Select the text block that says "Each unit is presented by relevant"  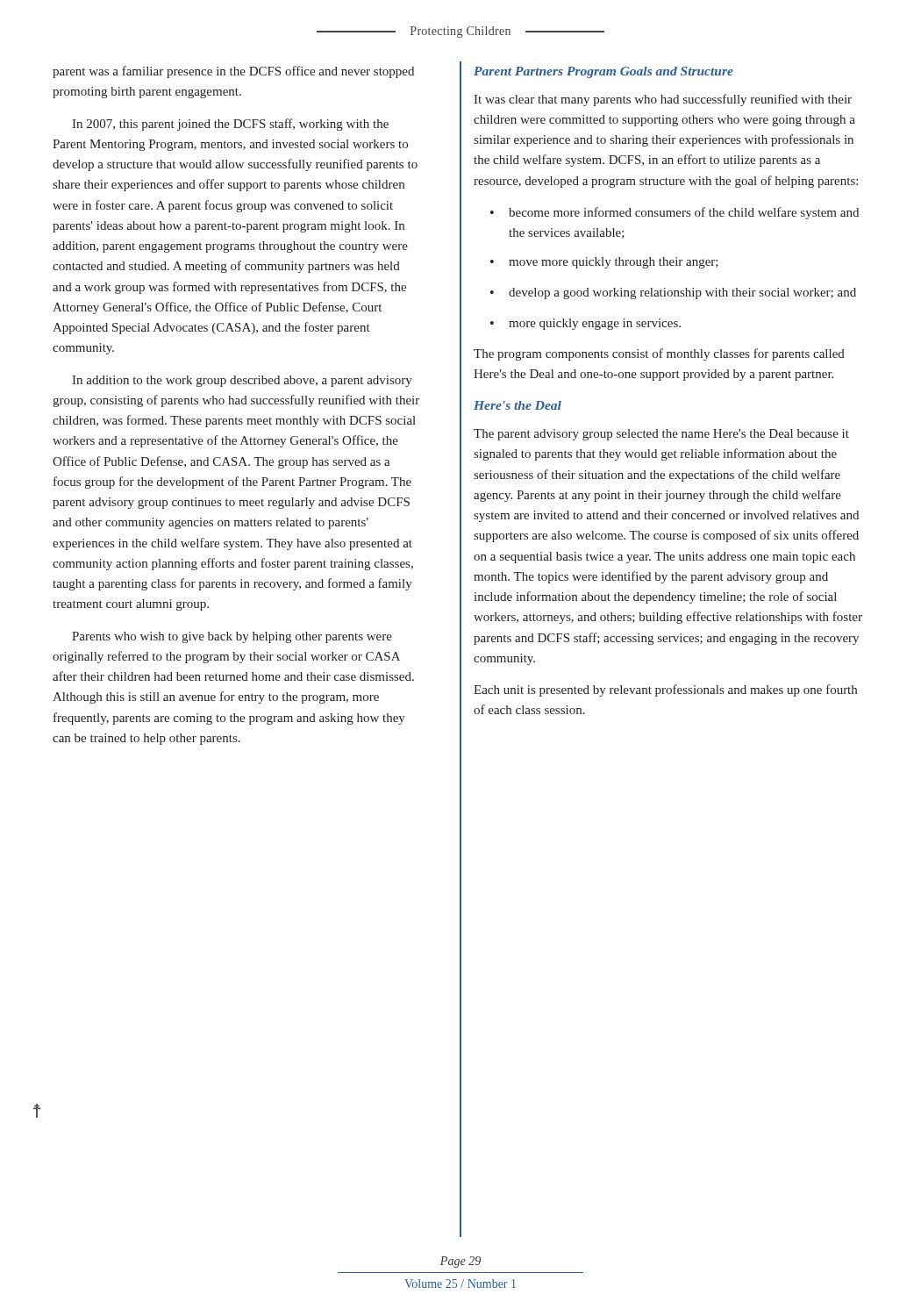[671, 700]
